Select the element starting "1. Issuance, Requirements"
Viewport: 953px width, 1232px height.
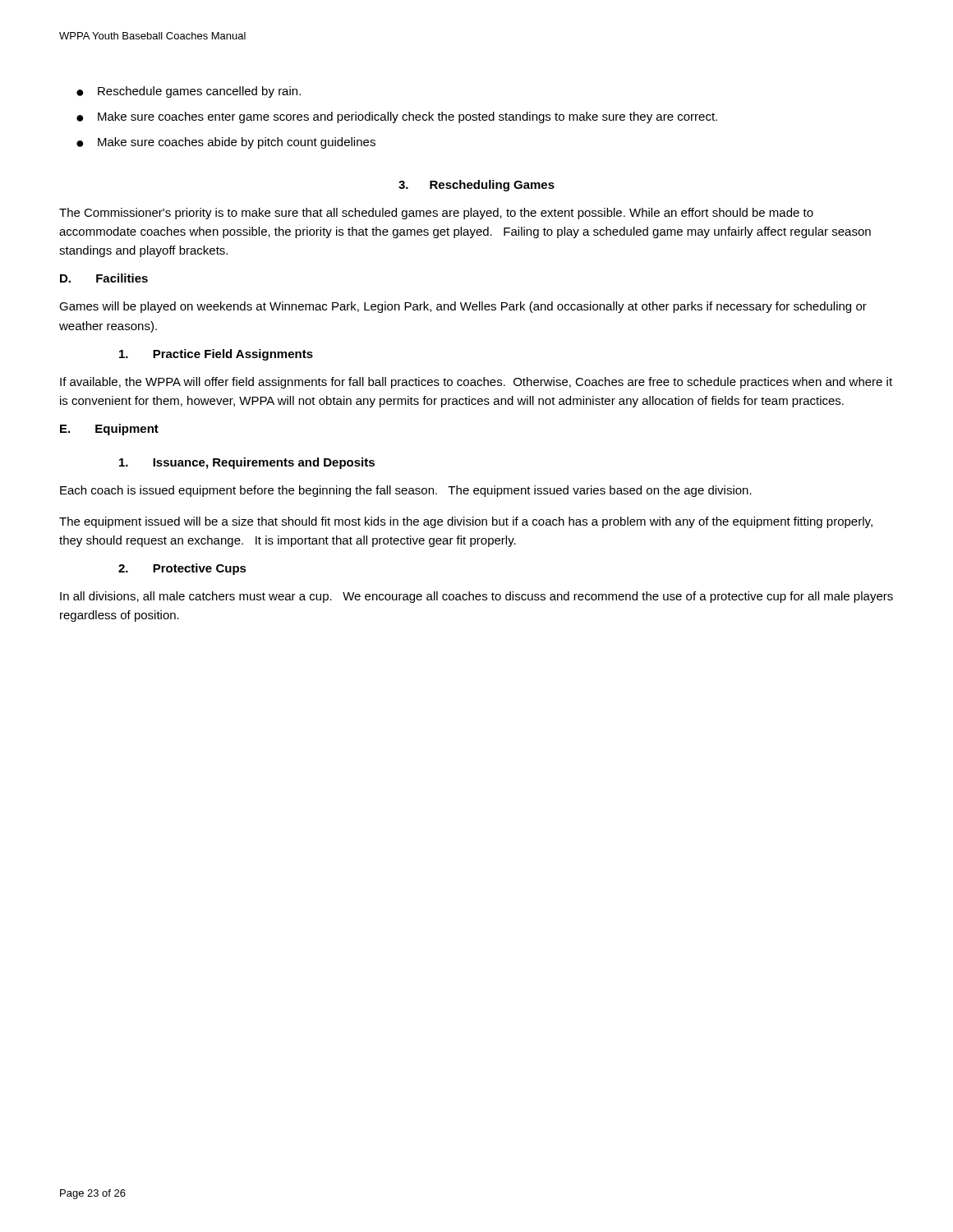[247, 462]
